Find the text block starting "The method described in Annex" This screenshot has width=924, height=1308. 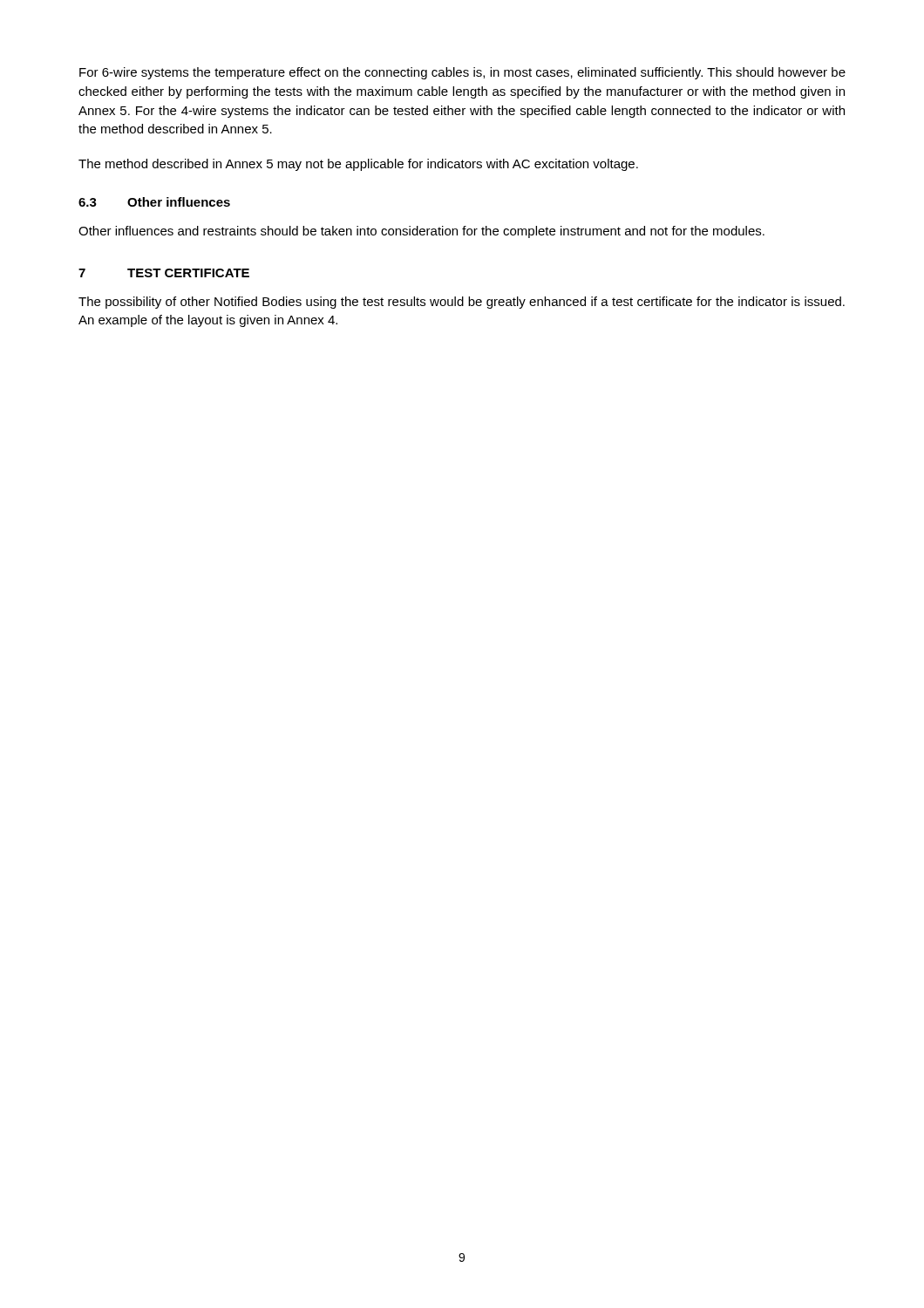[359, 164]
